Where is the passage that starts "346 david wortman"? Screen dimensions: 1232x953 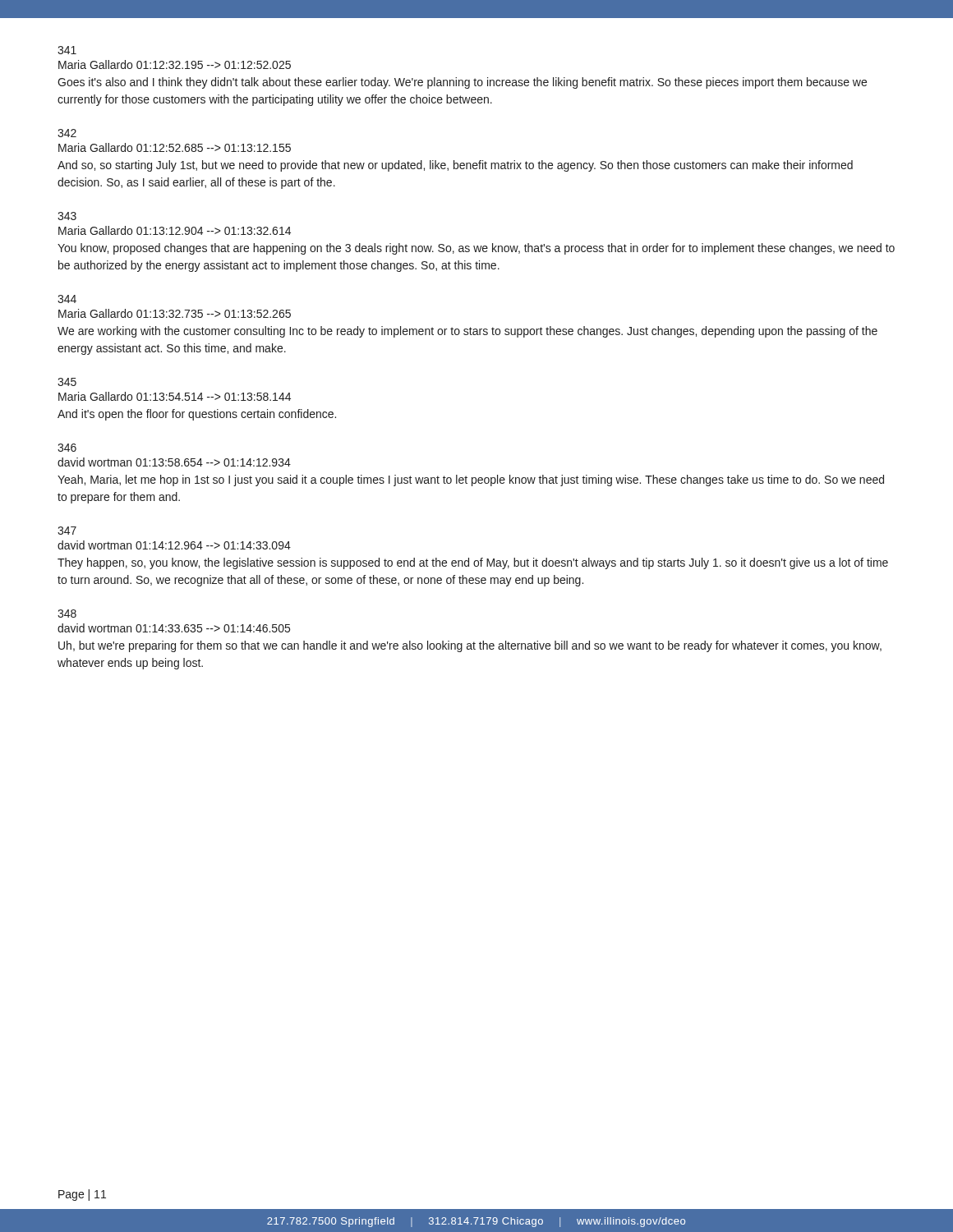tap(476, 474)
